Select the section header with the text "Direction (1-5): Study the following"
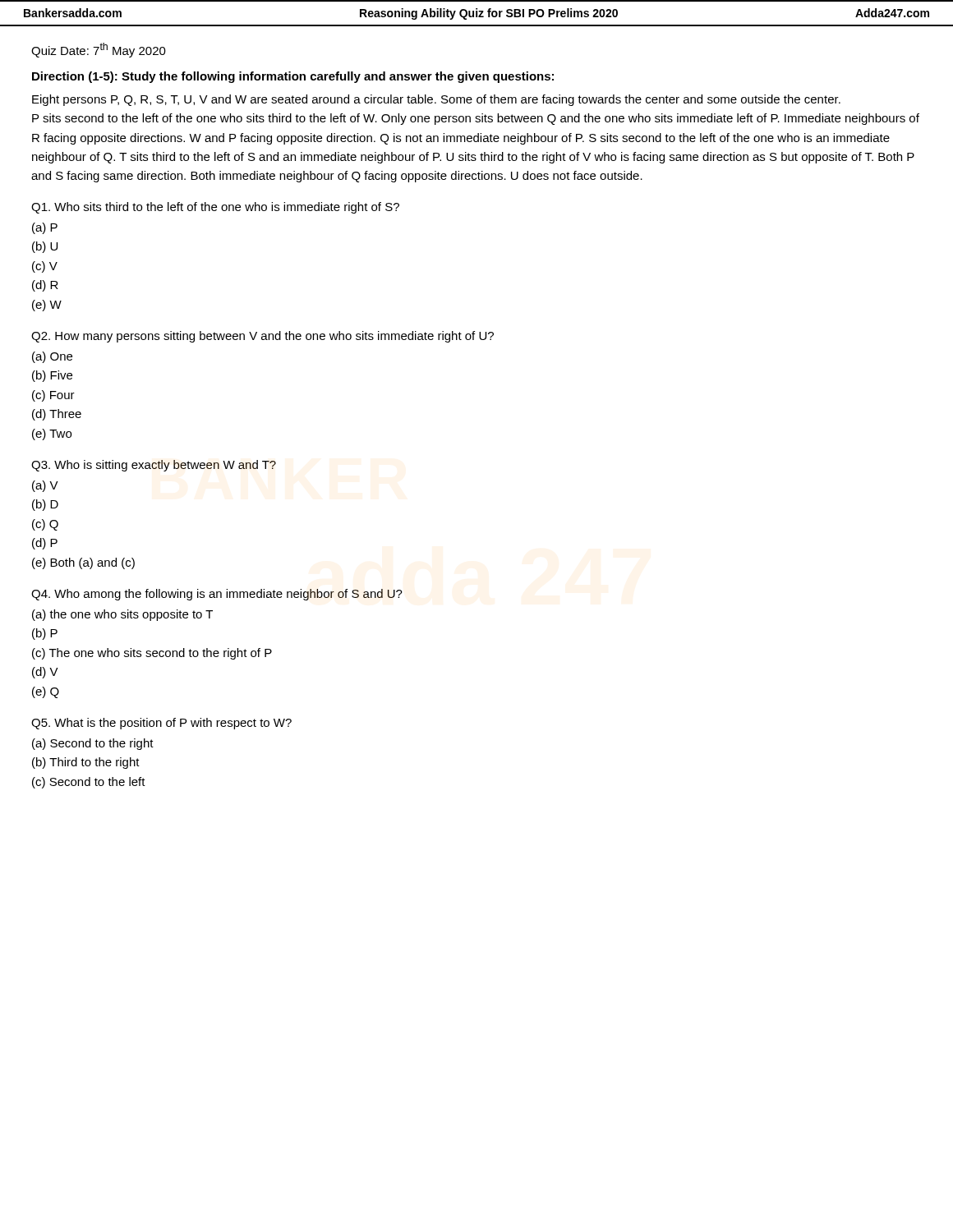Viewport: 953px width, 1232px height. [293, 76]
